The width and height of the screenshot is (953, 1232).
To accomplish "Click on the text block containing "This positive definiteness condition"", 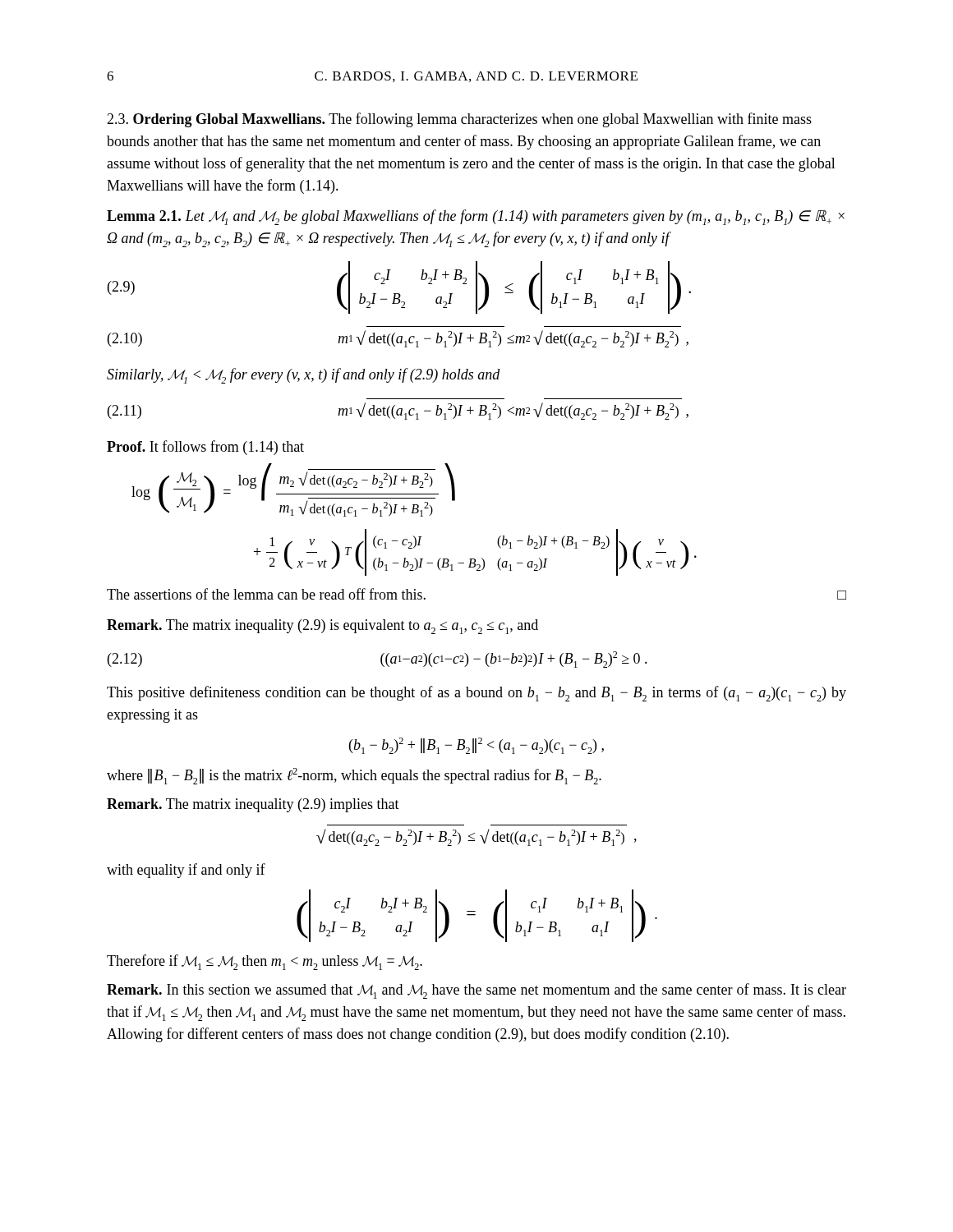I will pos(476,703).
